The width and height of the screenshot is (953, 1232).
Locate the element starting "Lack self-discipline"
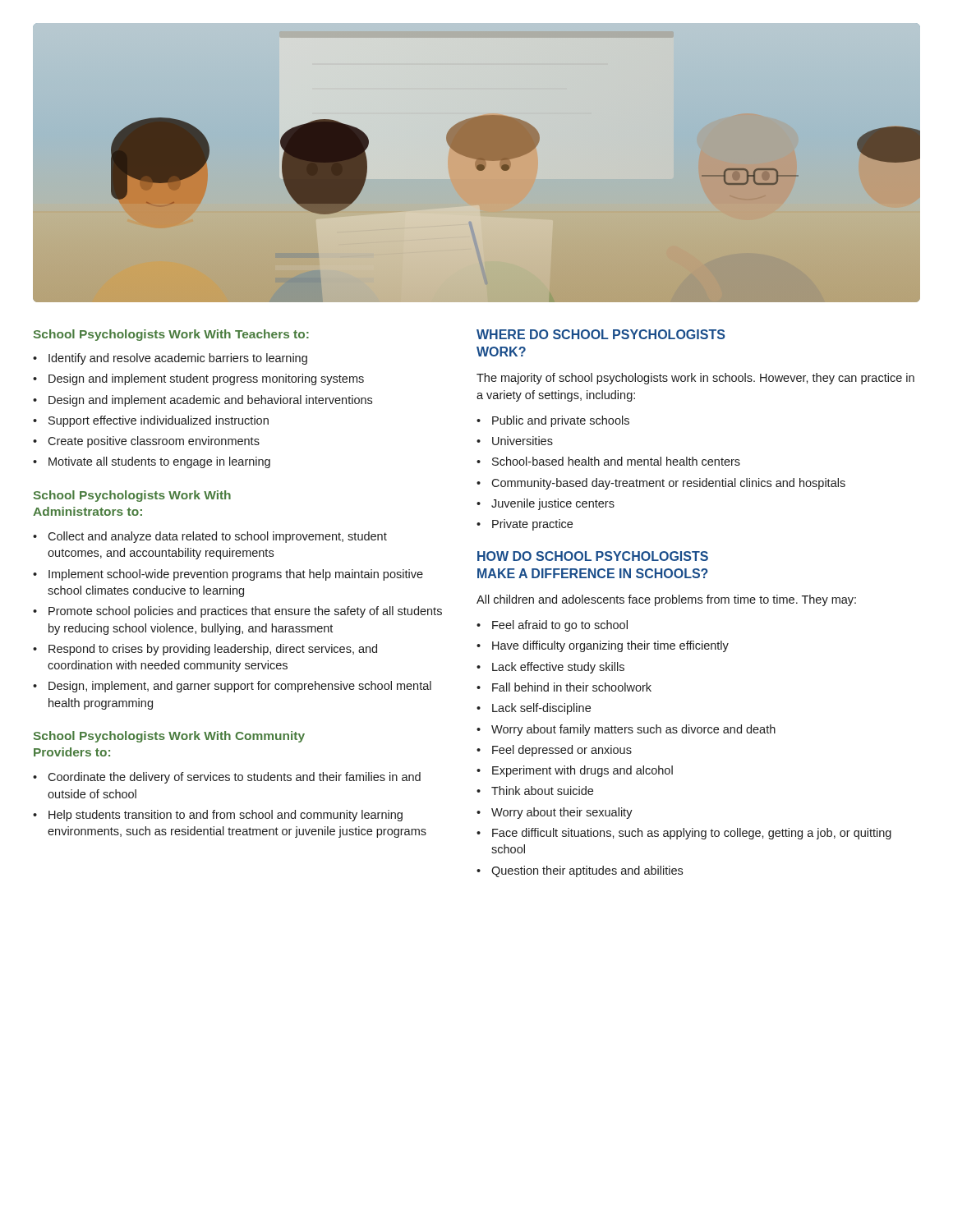click(541, 708)
